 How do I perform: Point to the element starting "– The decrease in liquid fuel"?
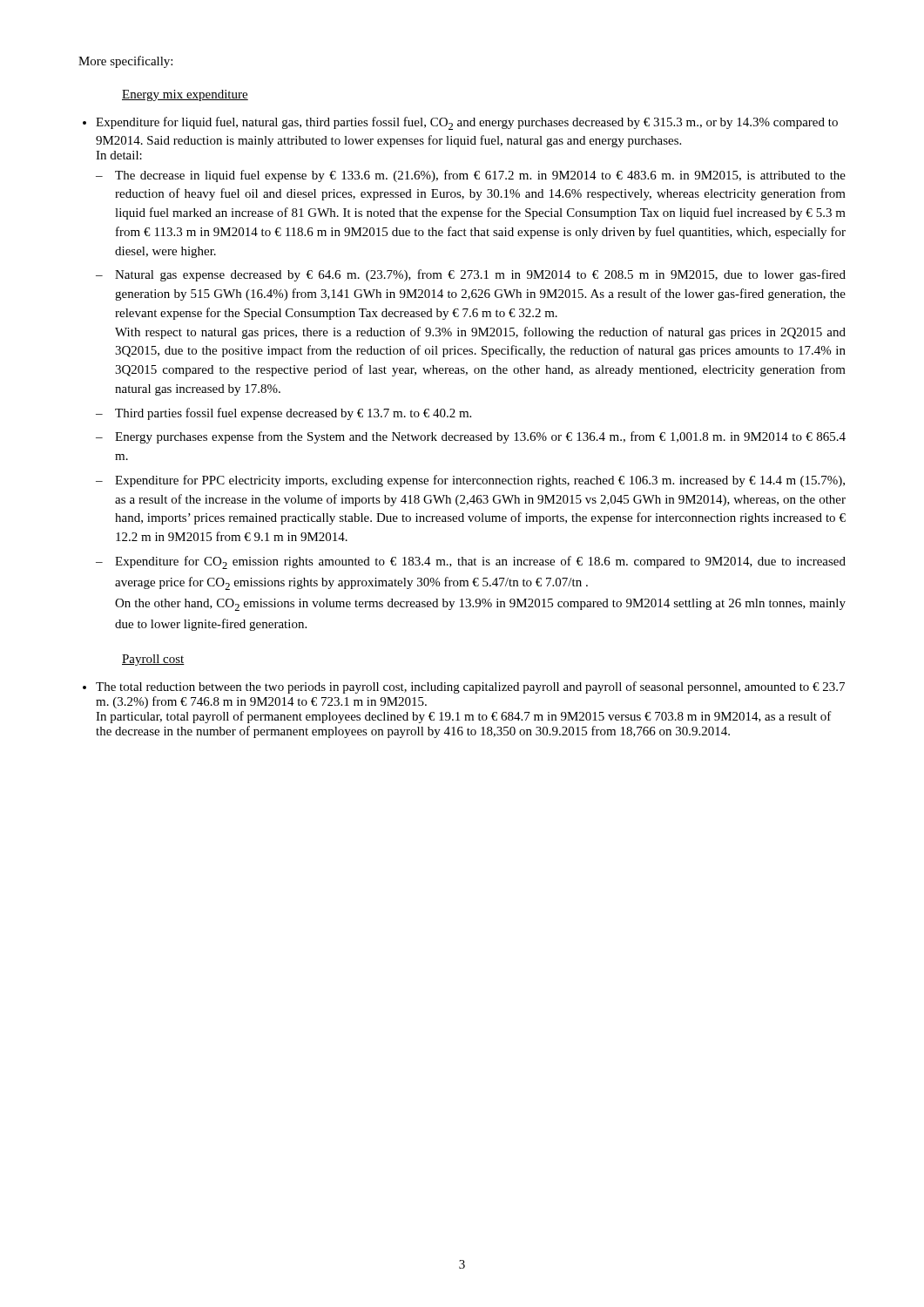471,213
